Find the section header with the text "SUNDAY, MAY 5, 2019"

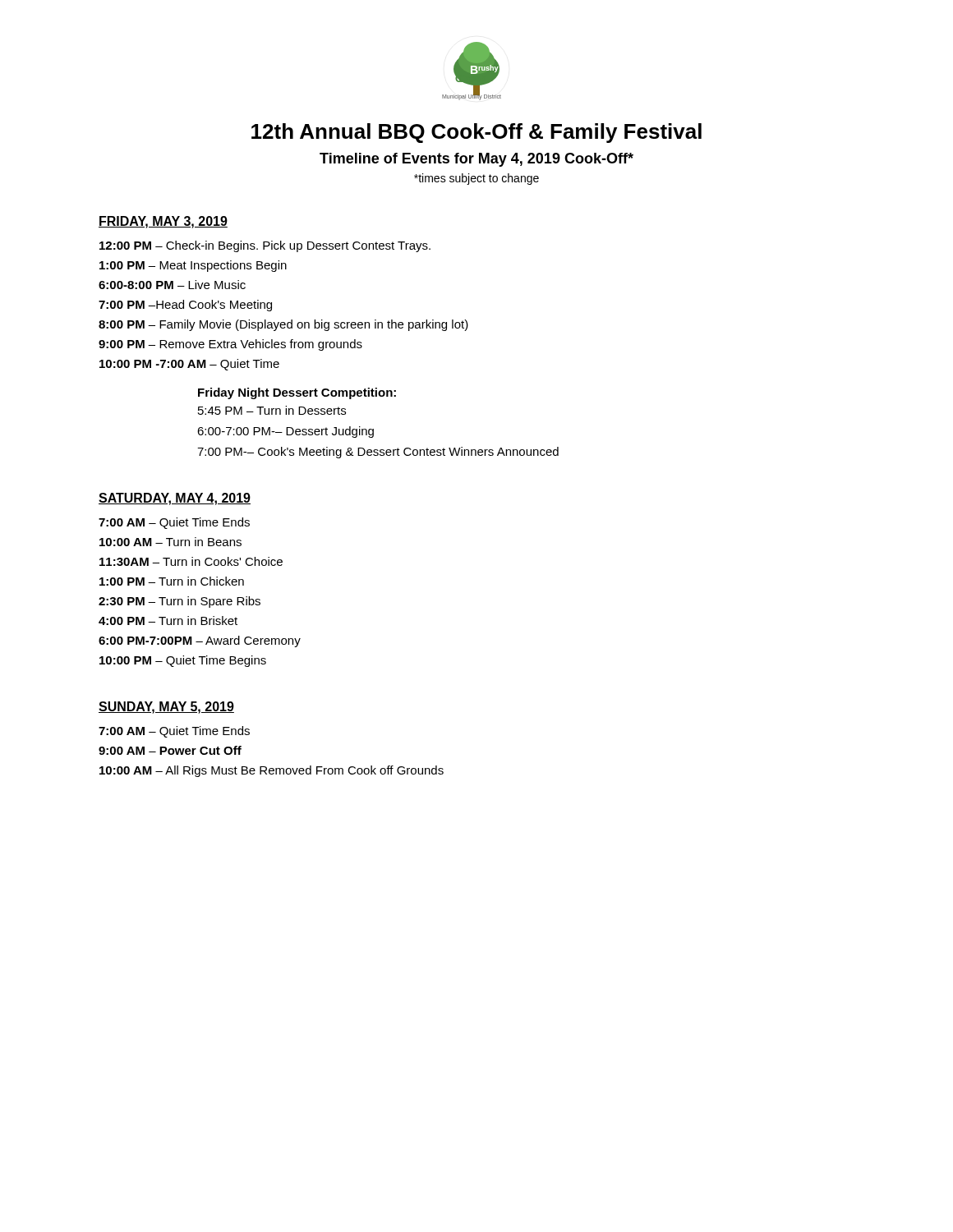pyautogui.click(x=166, y=707)
